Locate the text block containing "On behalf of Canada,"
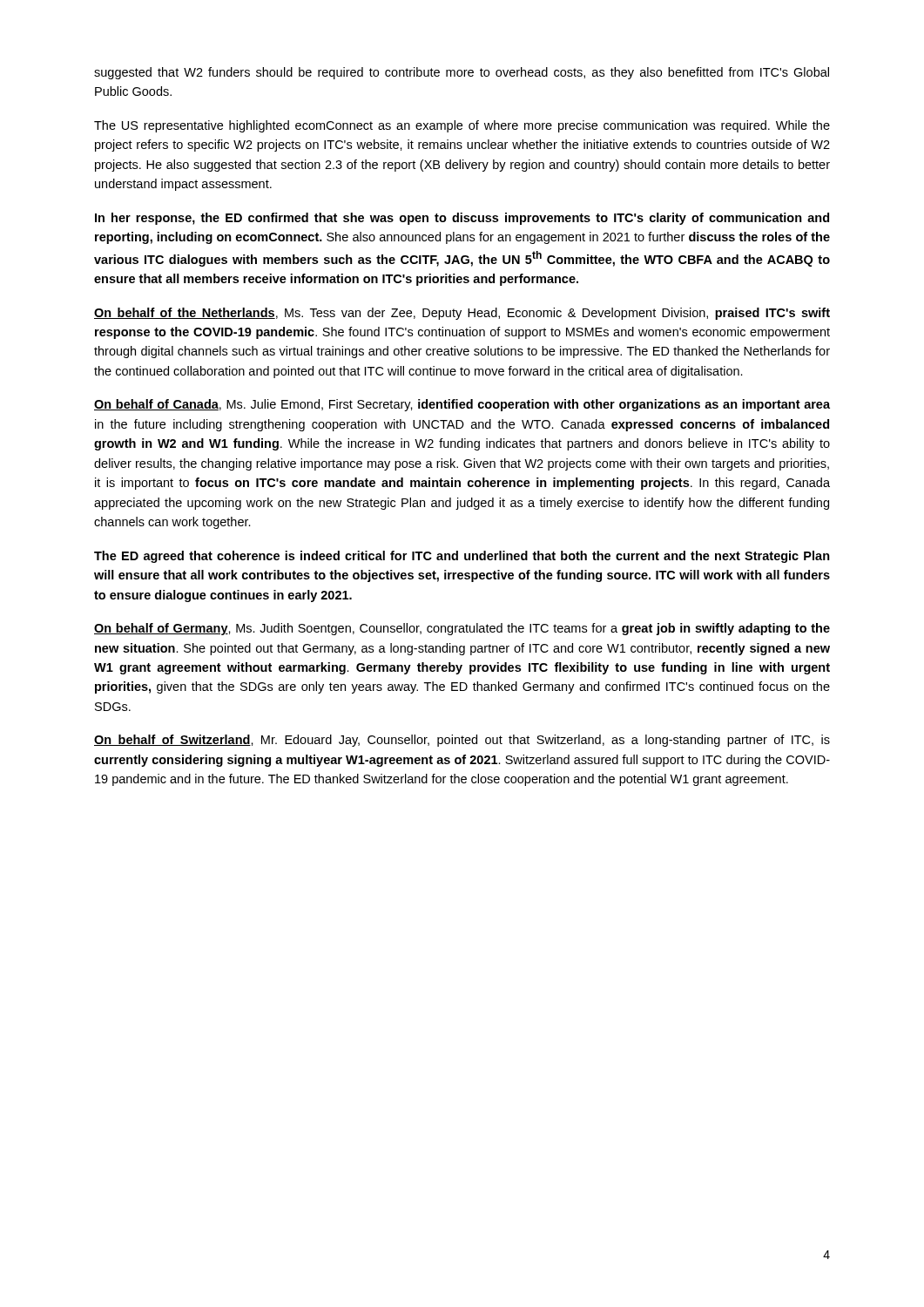 462,463
